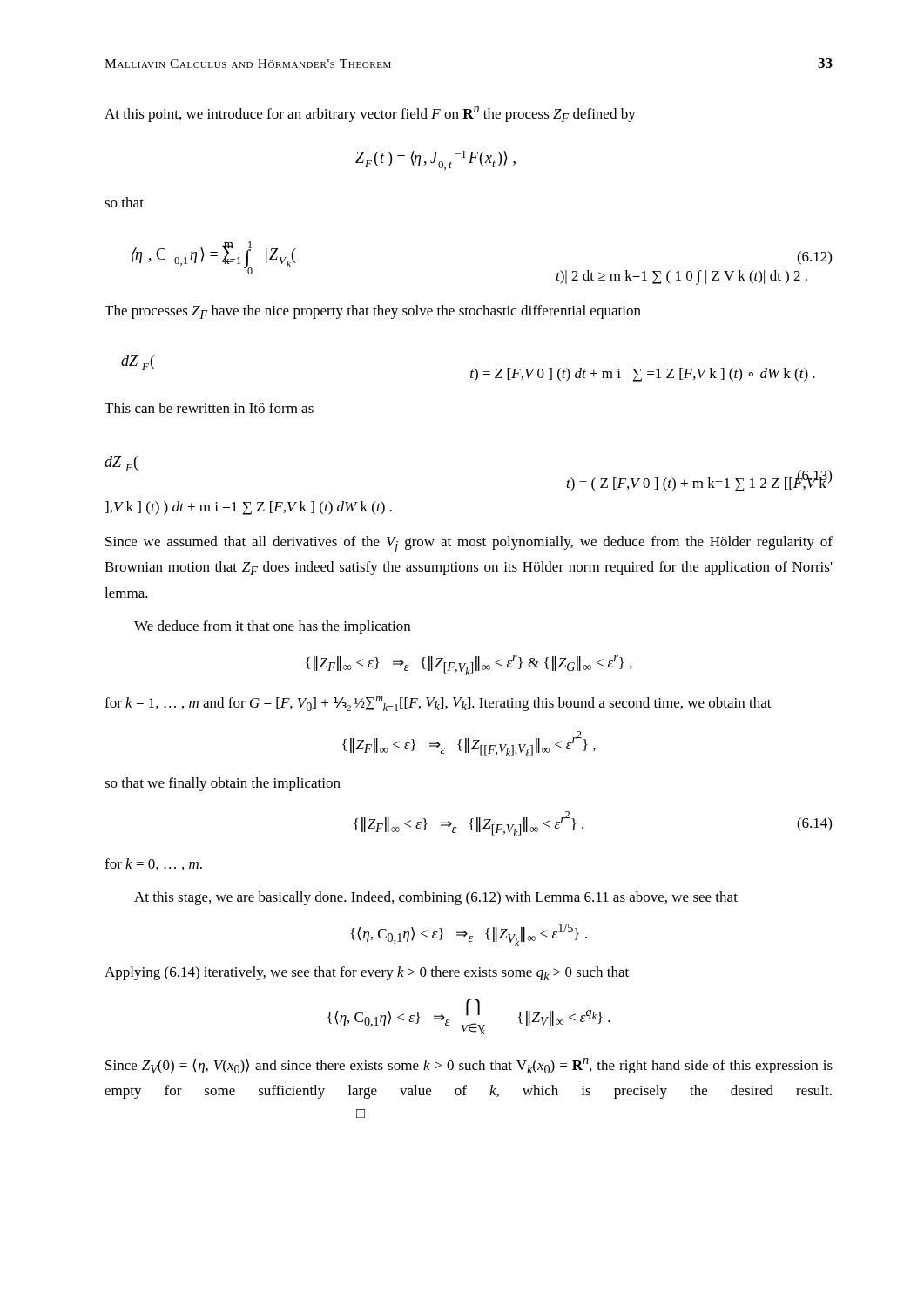Locate the text block with the text "Applying (6.14) iteratively, we see that for every"
This screenshot has width=924, height=1307.
pyautogui.click(x=469, y=974)
